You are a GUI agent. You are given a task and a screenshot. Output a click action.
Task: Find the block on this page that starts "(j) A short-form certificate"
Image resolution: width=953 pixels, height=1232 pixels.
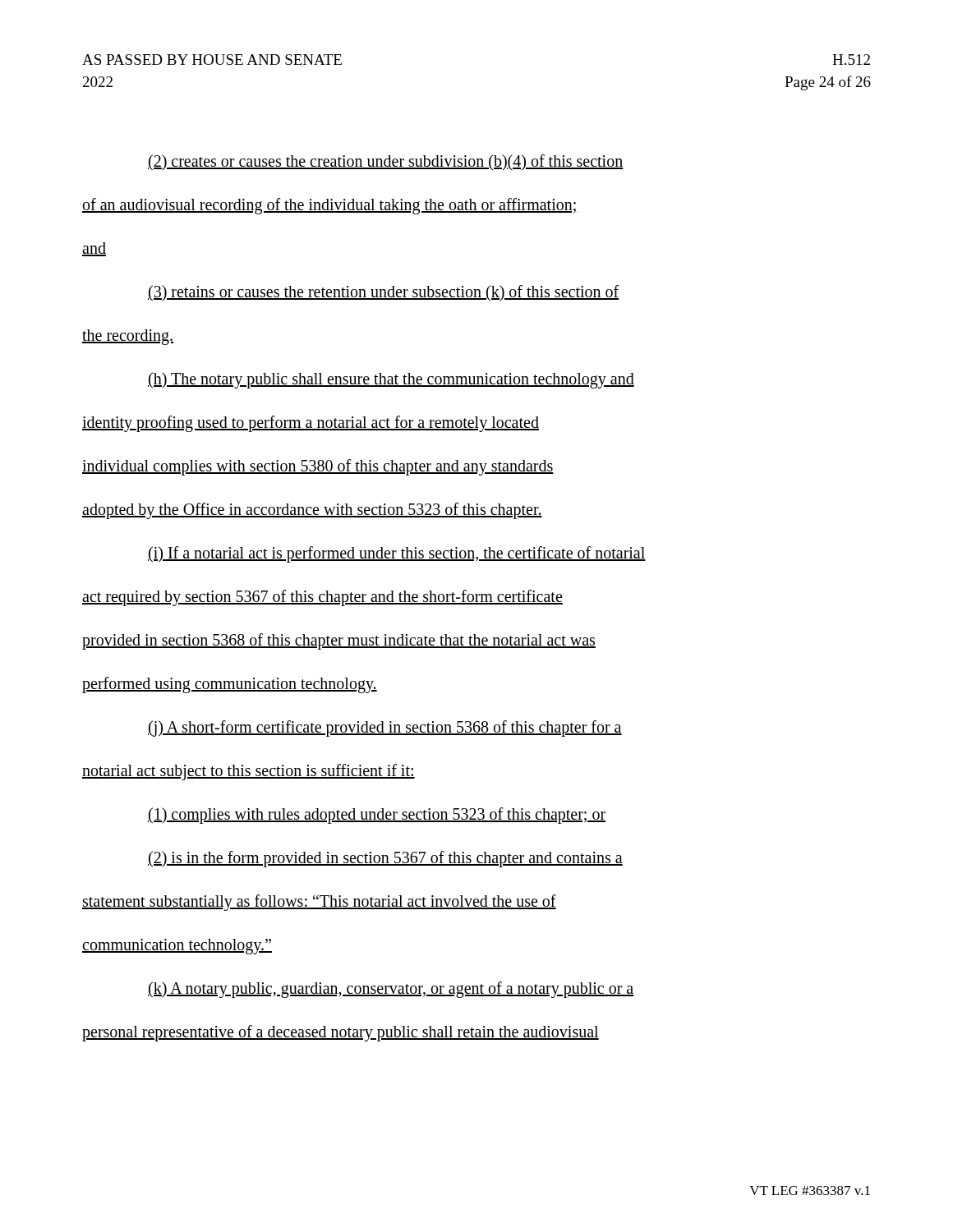point(385,729)
